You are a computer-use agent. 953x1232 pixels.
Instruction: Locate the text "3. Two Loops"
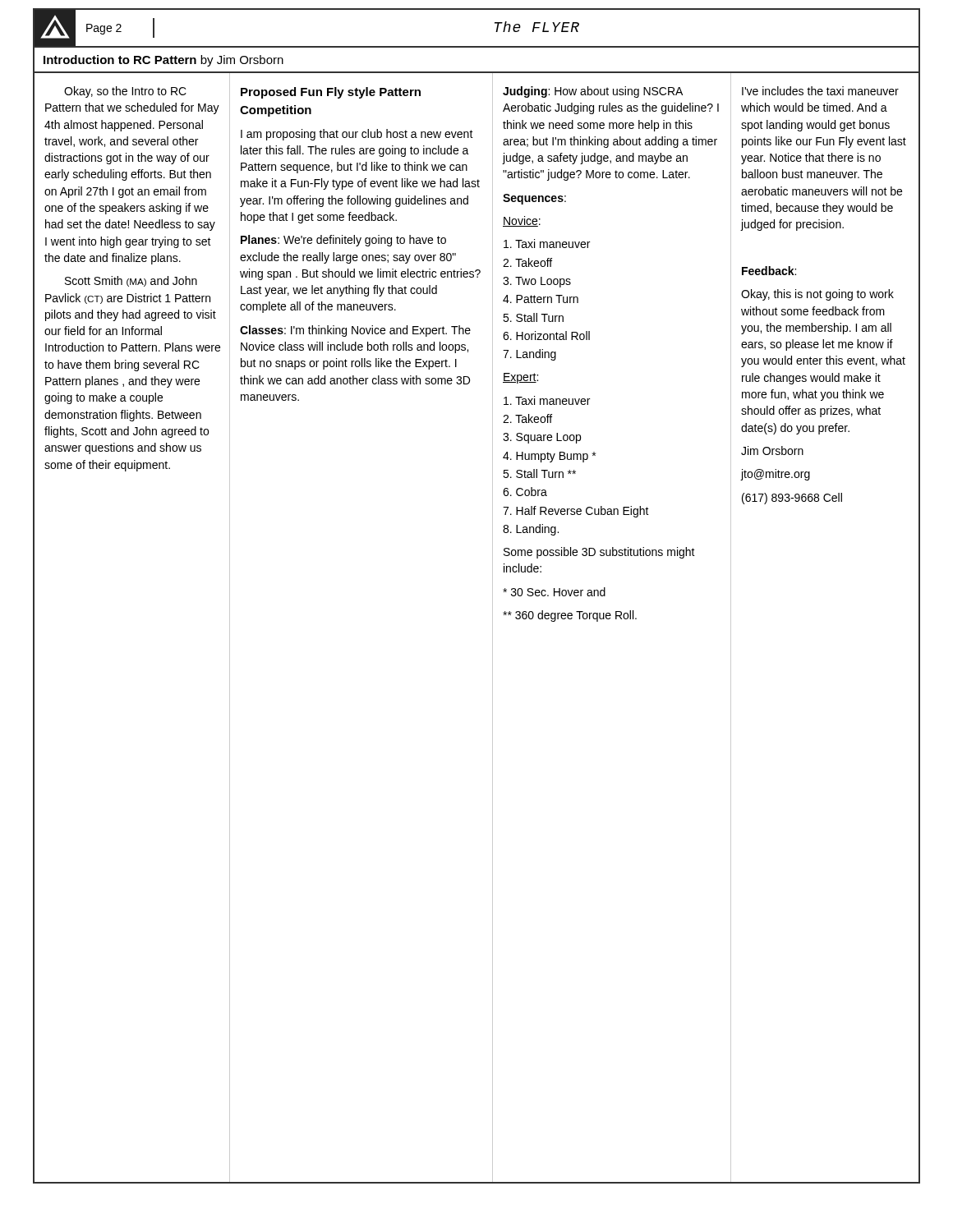pyautogui.click(x=537, y=281)
